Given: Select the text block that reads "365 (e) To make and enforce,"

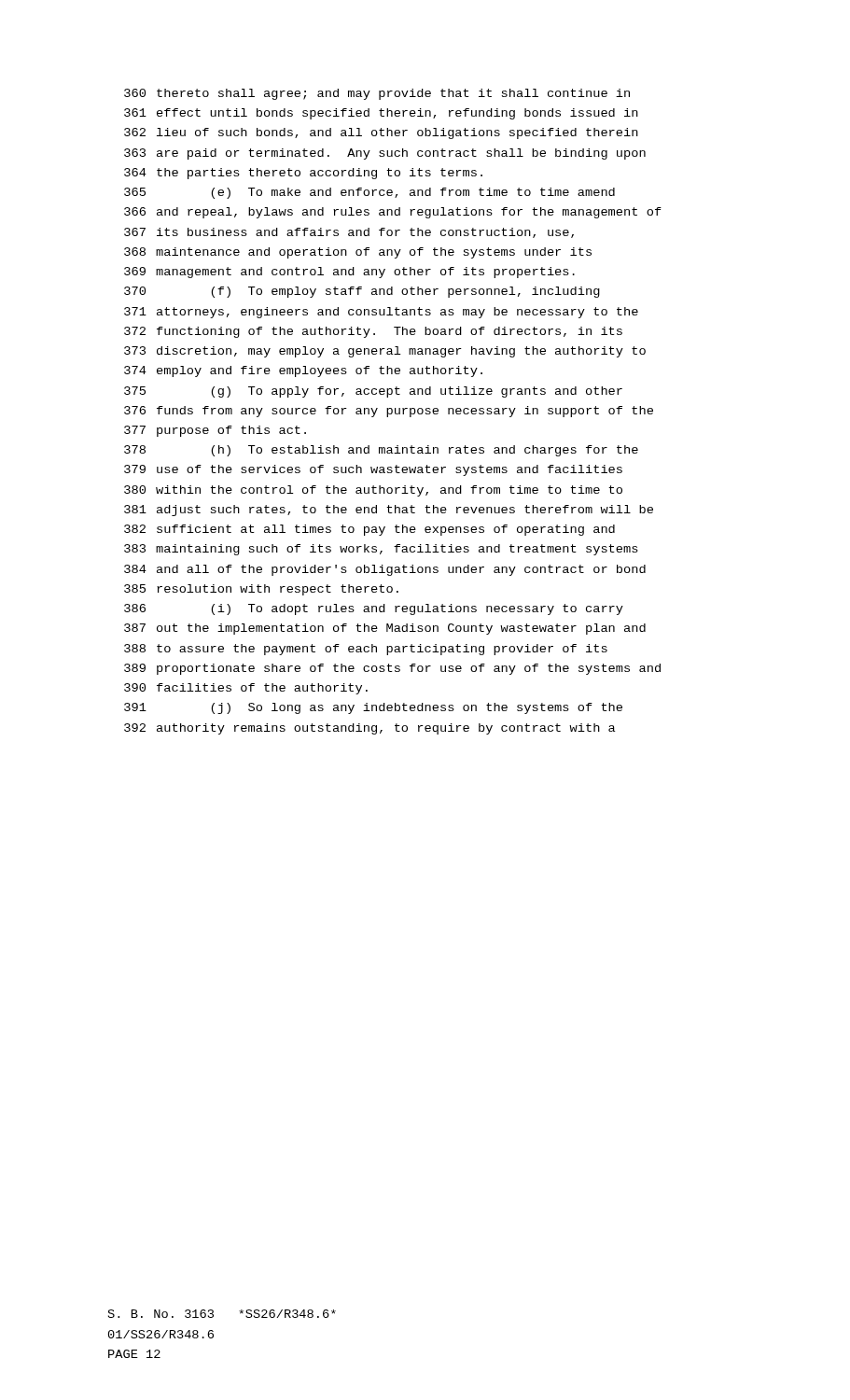Looking at the screenshot, I should 441,233.
